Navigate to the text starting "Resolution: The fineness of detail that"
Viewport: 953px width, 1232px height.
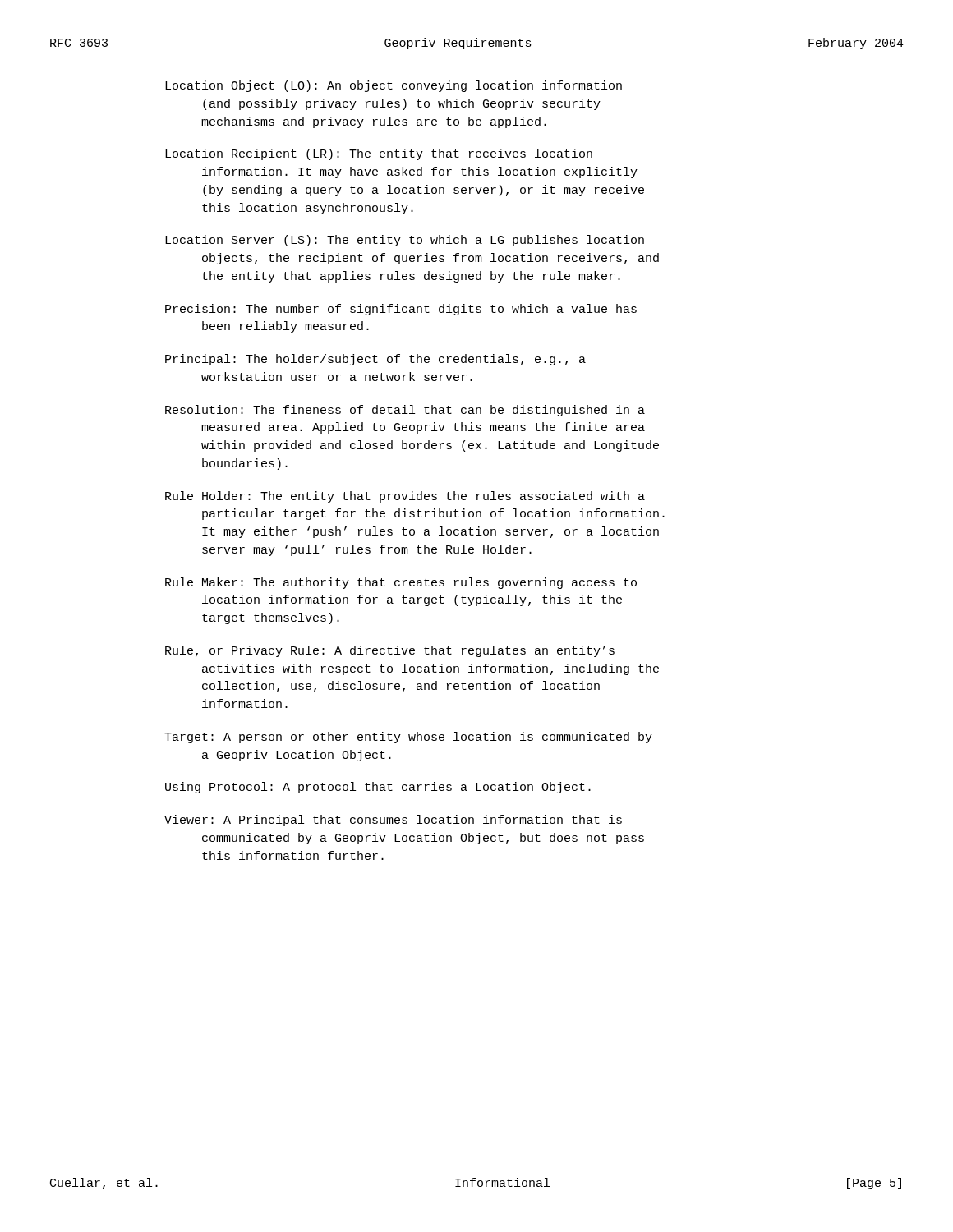[412, 437]
